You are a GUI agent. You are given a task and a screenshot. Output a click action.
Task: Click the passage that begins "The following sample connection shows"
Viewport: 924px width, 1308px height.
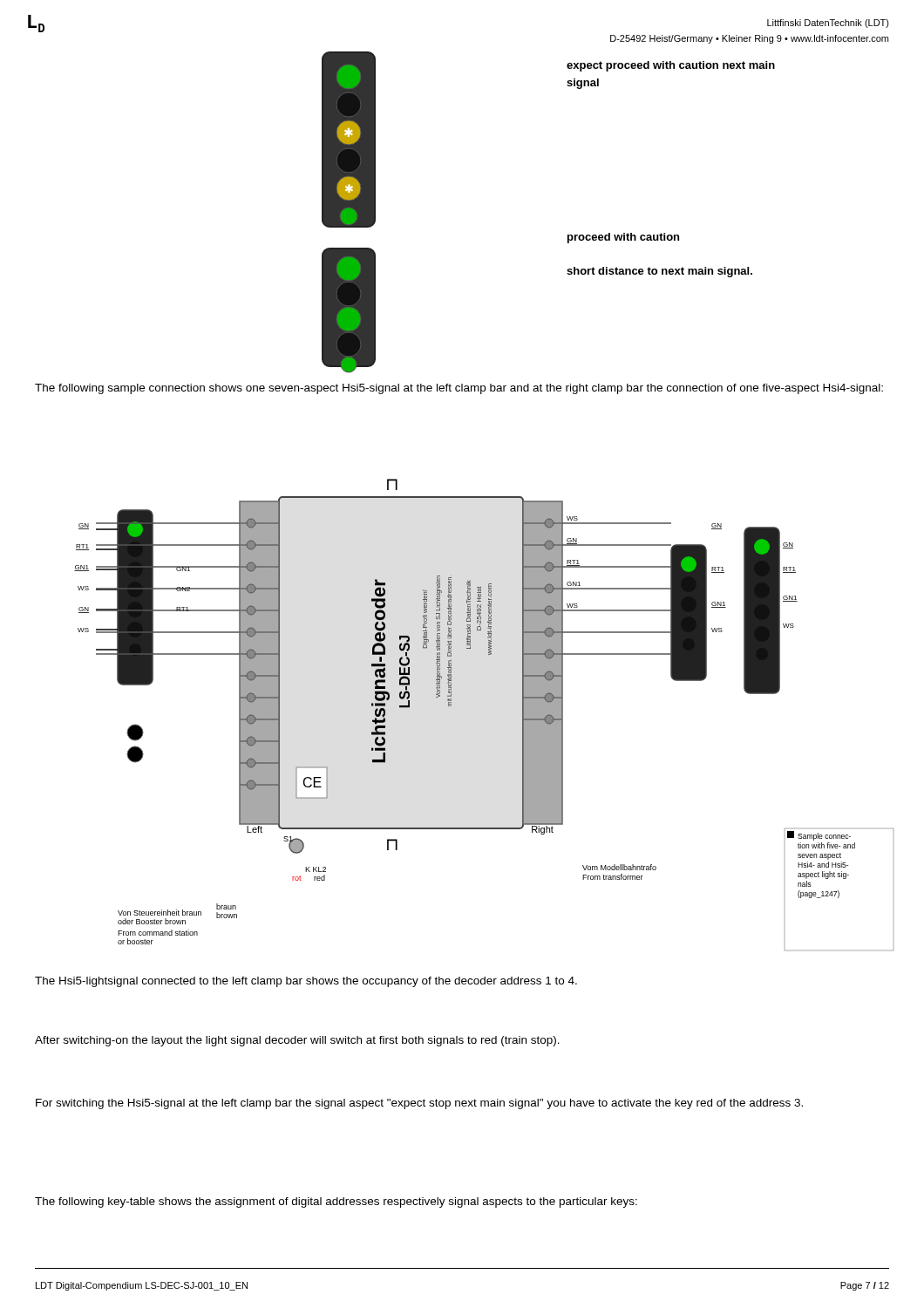tap(459, 388)
